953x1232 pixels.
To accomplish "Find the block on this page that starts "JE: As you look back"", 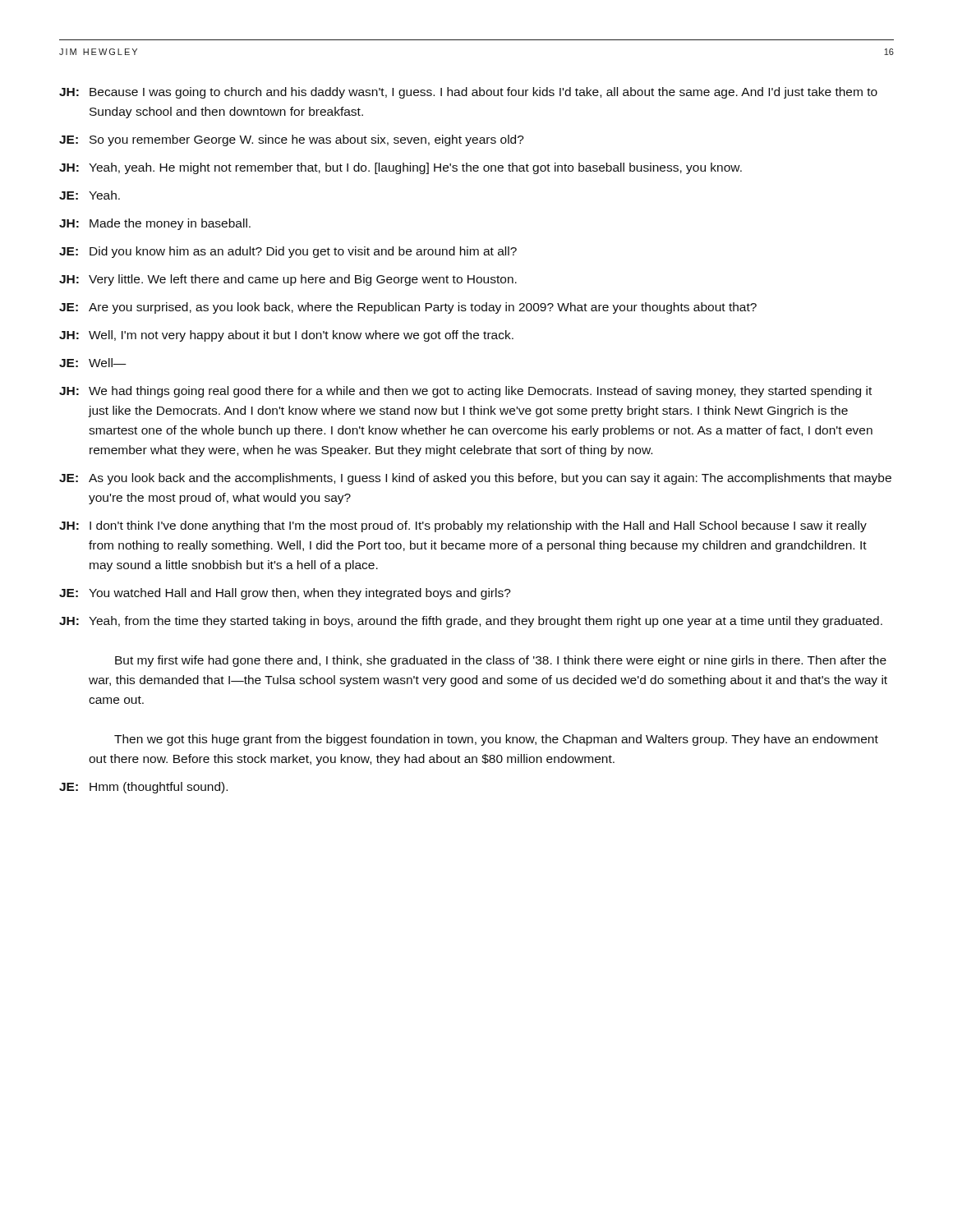I will tap(476, 488).
